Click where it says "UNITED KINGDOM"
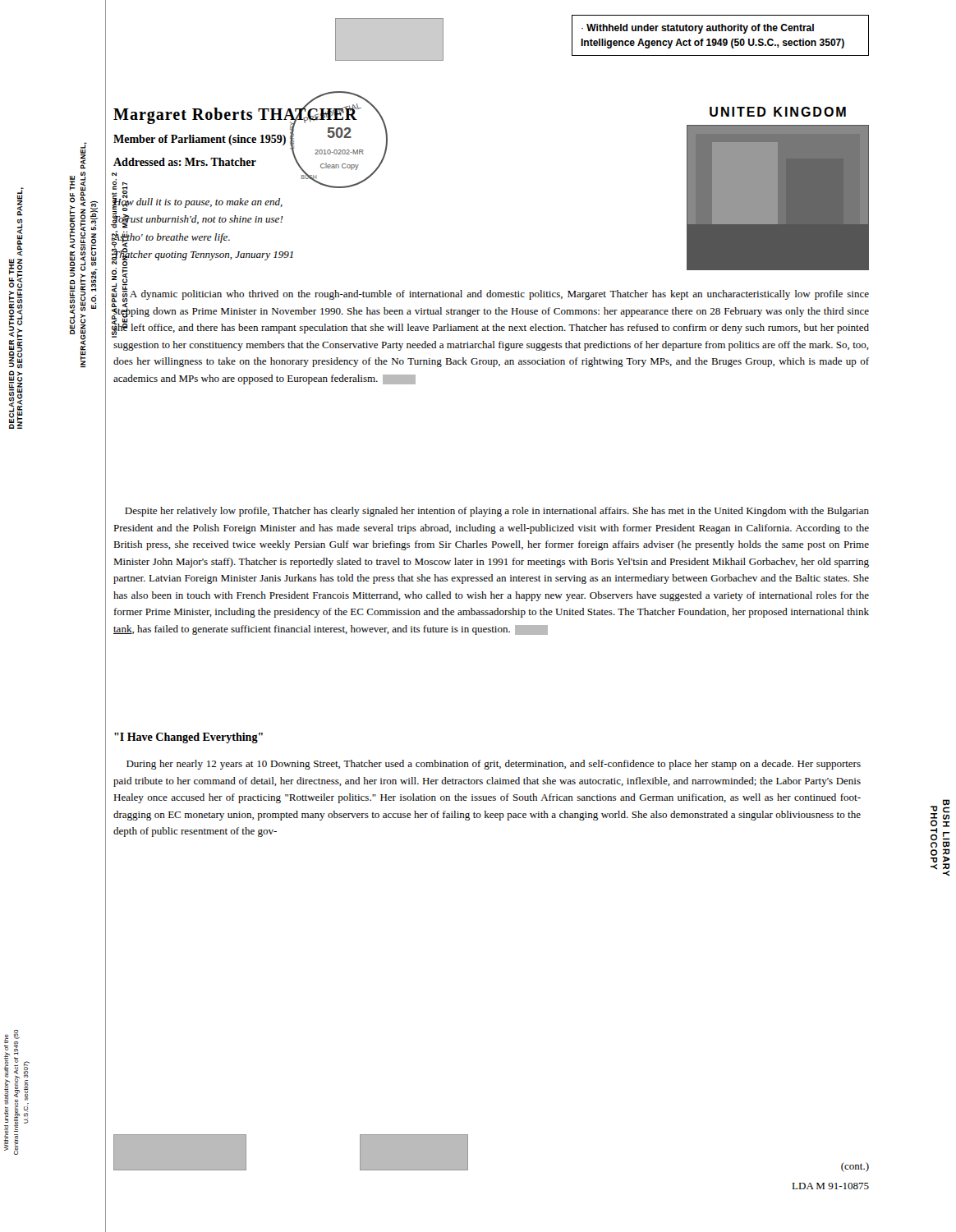Screen dimensions: 1232x956 coord(779,112)
